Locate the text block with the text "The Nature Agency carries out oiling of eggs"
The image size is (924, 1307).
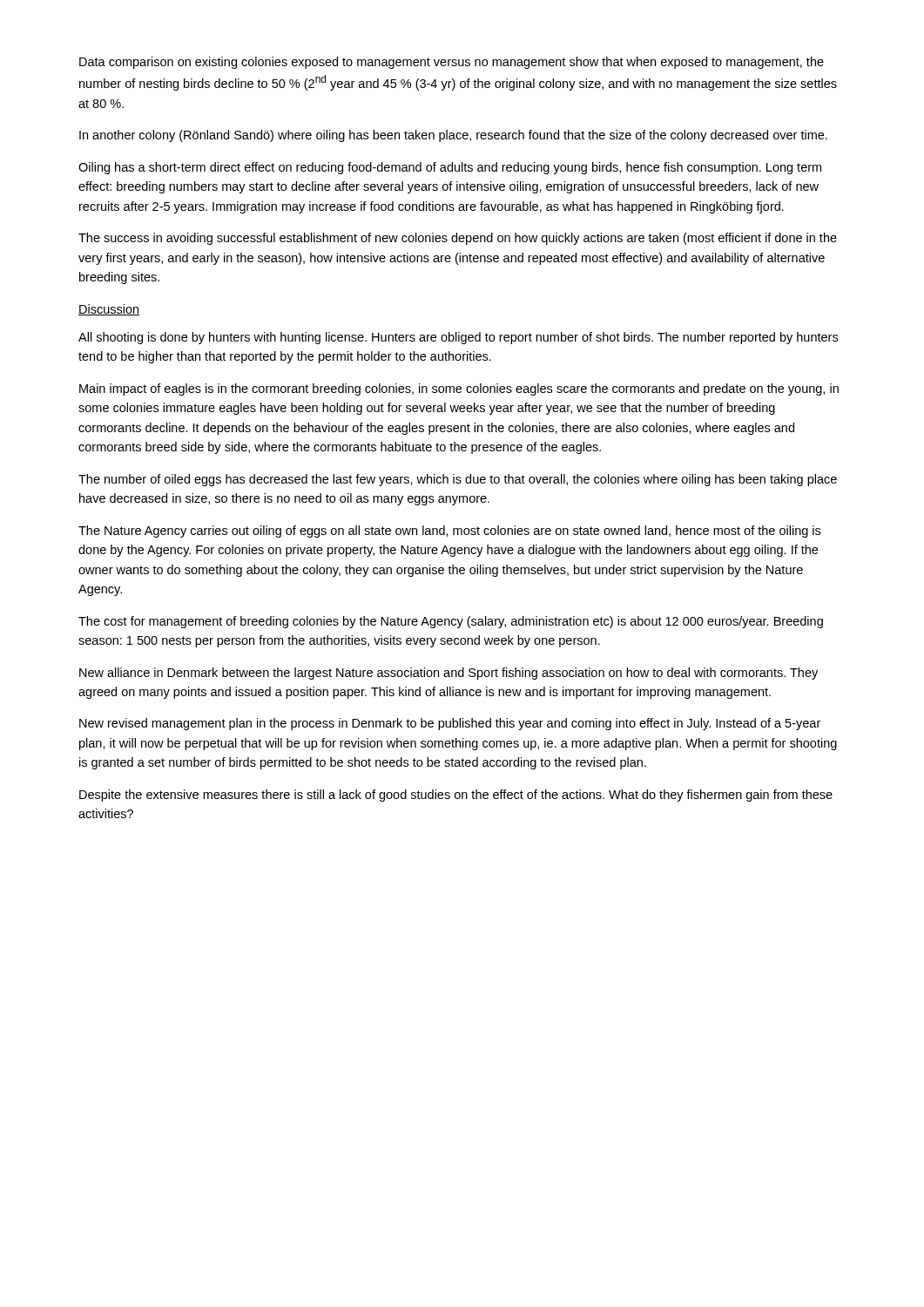(x=450, y=560)
